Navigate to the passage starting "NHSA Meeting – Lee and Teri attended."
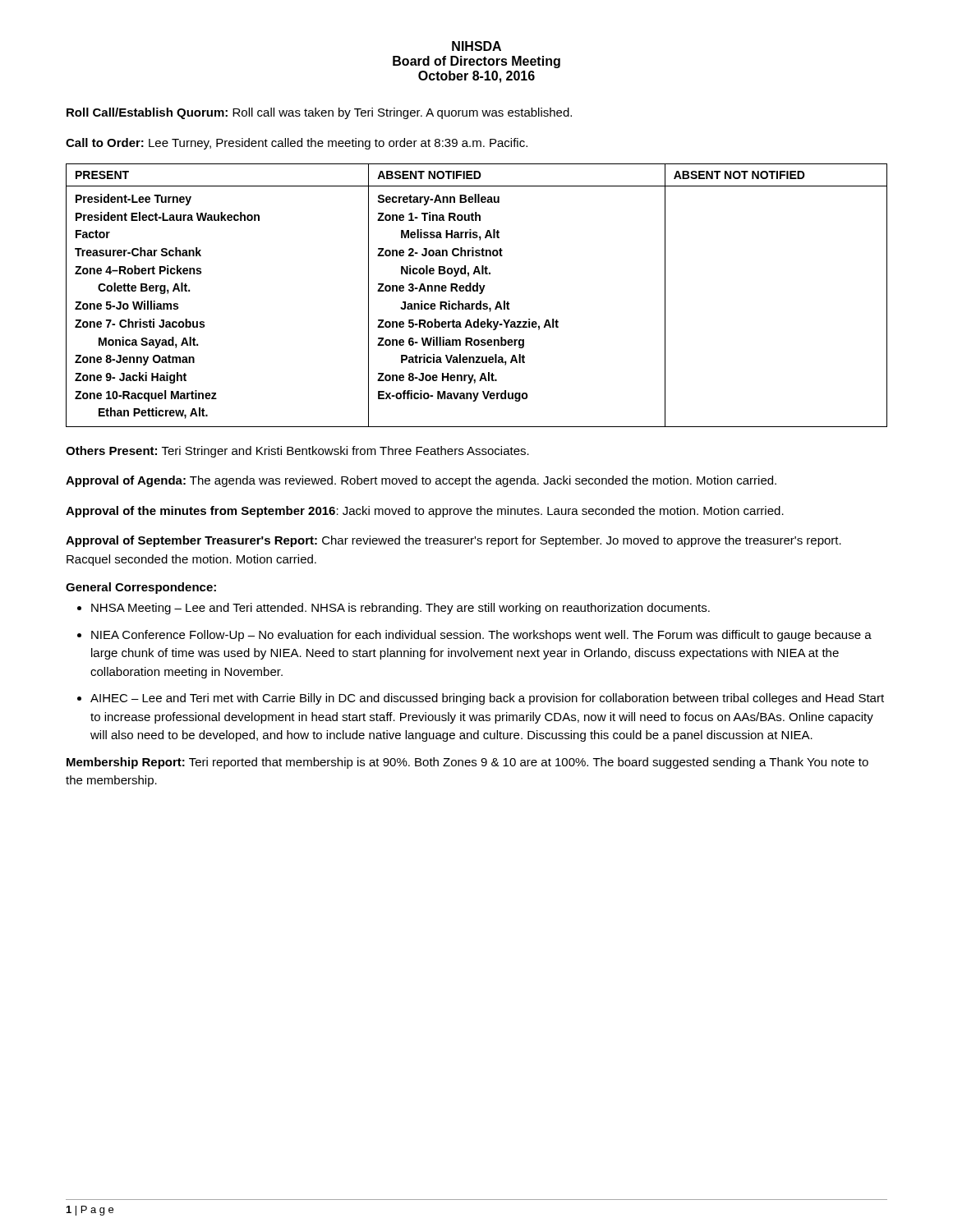This screenshot has width=953, height=1232. [x=400, y=608]
